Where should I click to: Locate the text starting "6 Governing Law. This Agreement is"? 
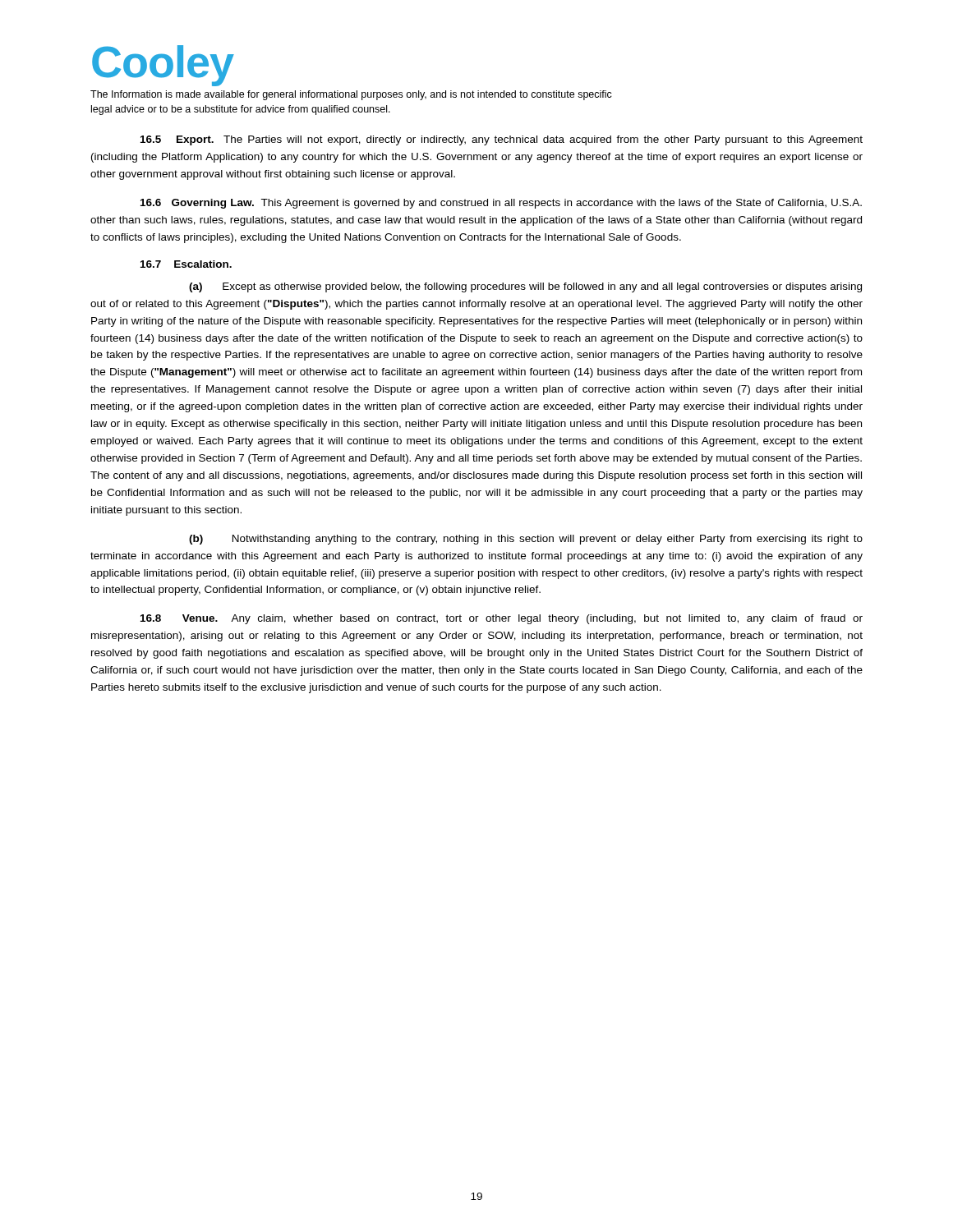coord(476,220)
